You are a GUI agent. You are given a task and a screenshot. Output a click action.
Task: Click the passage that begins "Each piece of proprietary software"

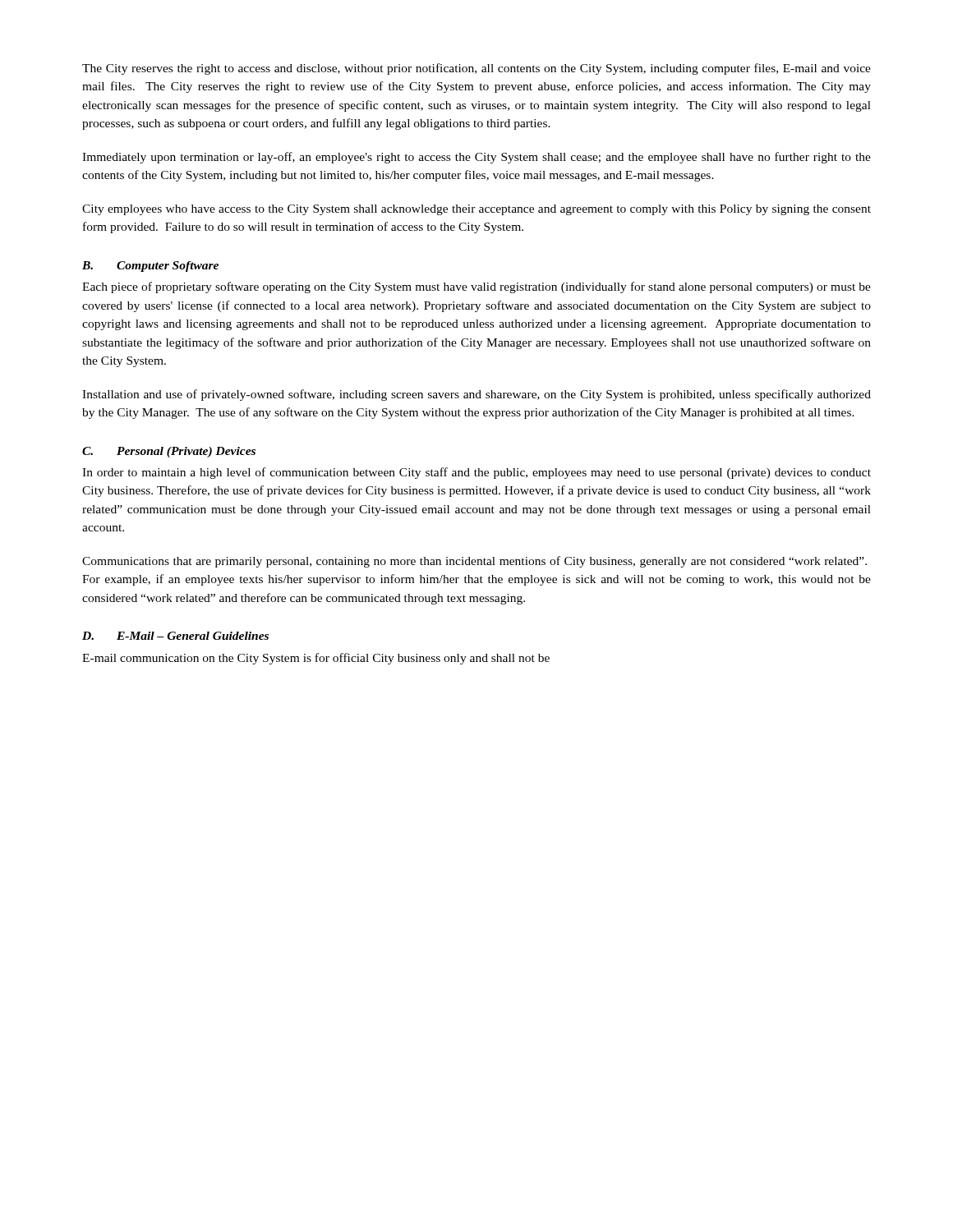point(476,323)
